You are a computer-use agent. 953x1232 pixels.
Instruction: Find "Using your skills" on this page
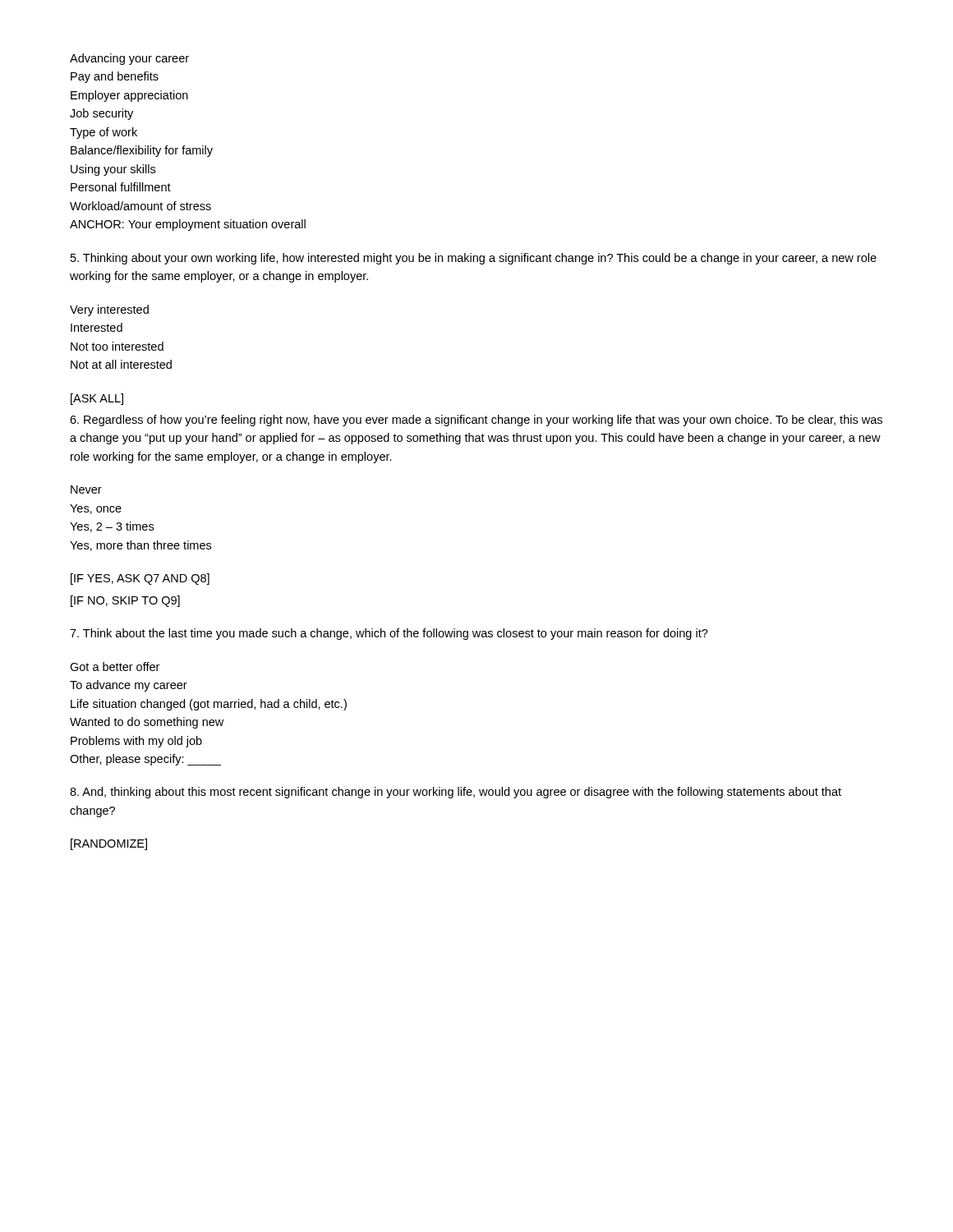click(113, 169)
